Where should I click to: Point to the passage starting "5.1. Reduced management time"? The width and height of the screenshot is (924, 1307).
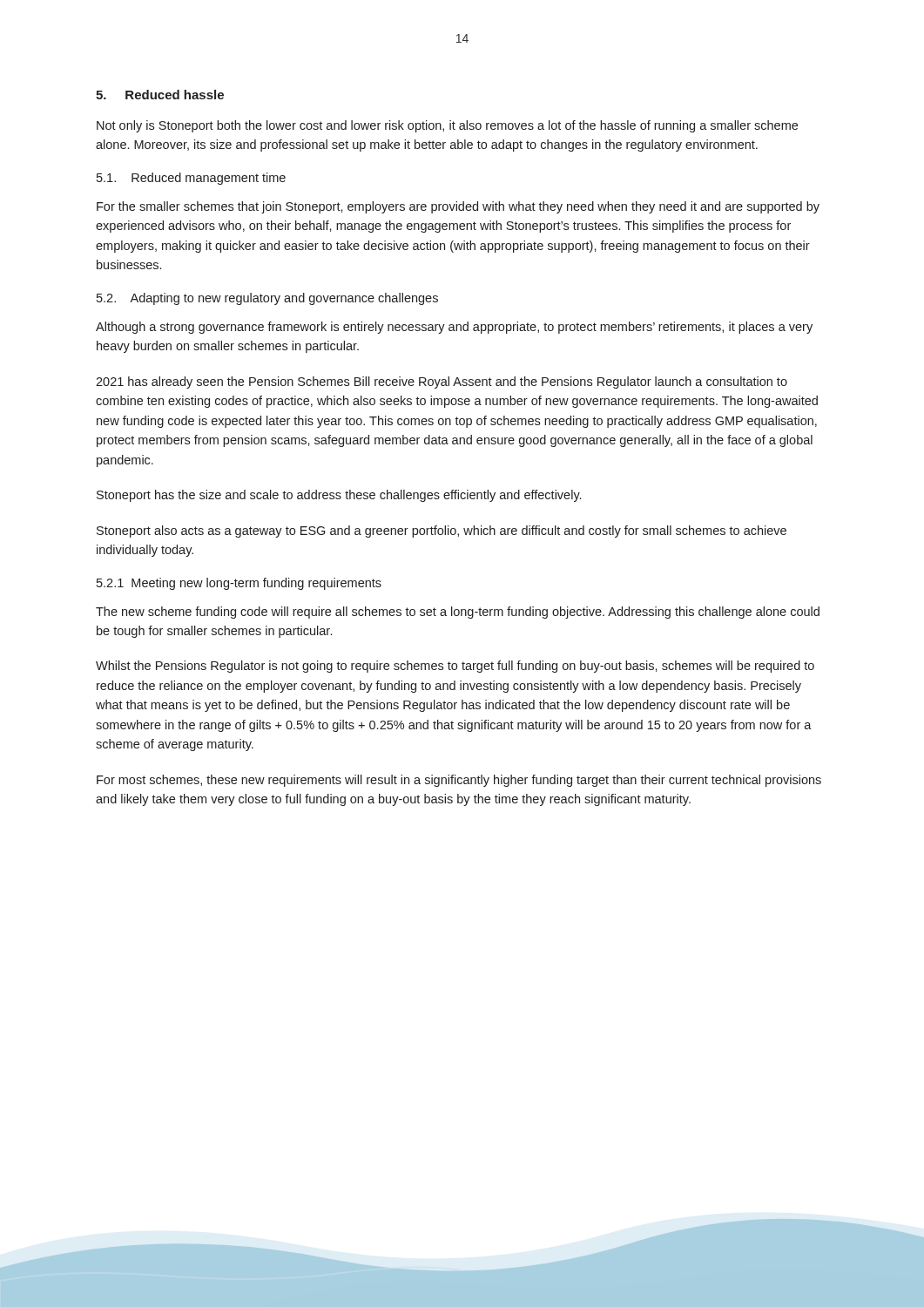191,178
